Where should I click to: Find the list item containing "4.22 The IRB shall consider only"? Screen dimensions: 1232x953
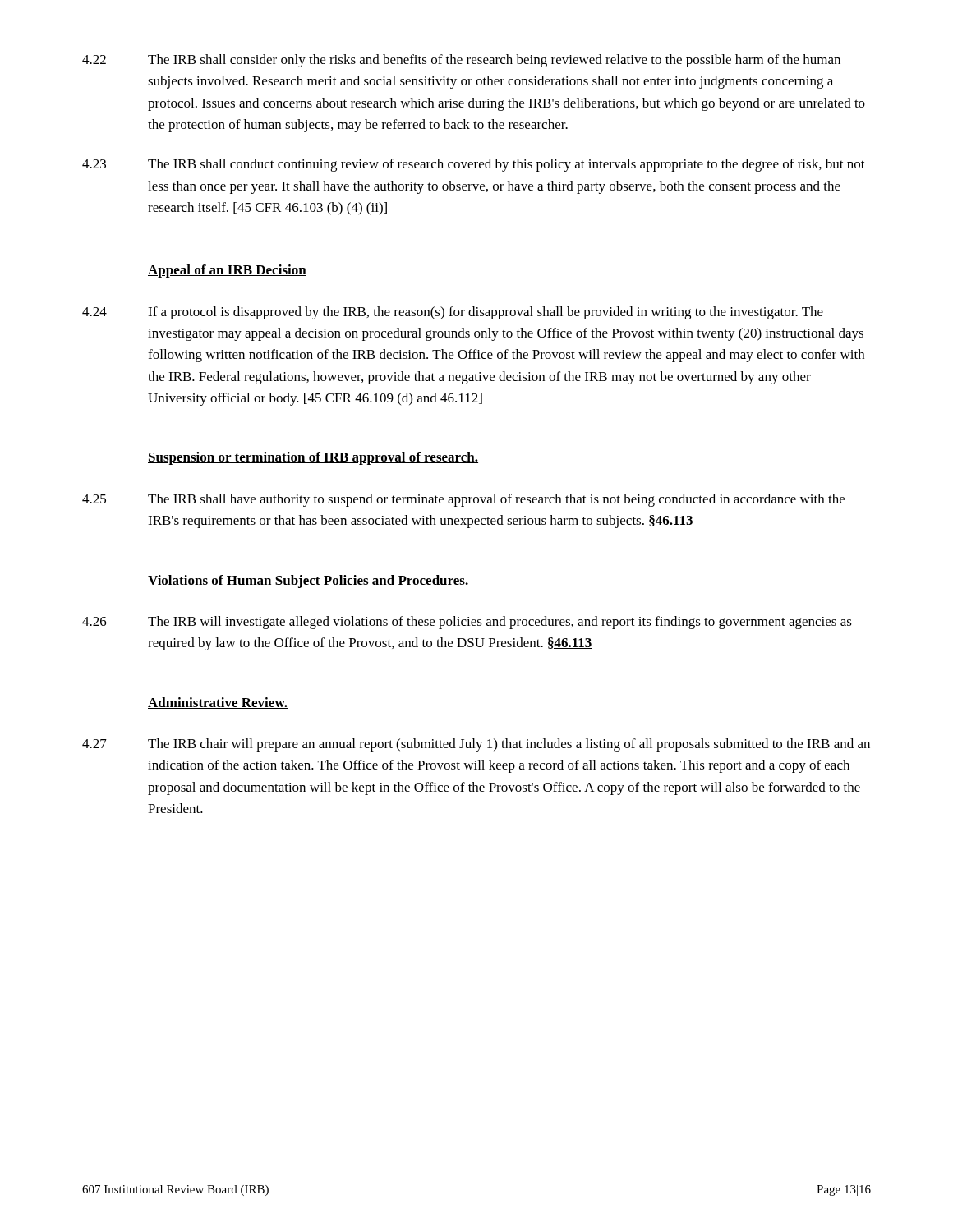476,93
